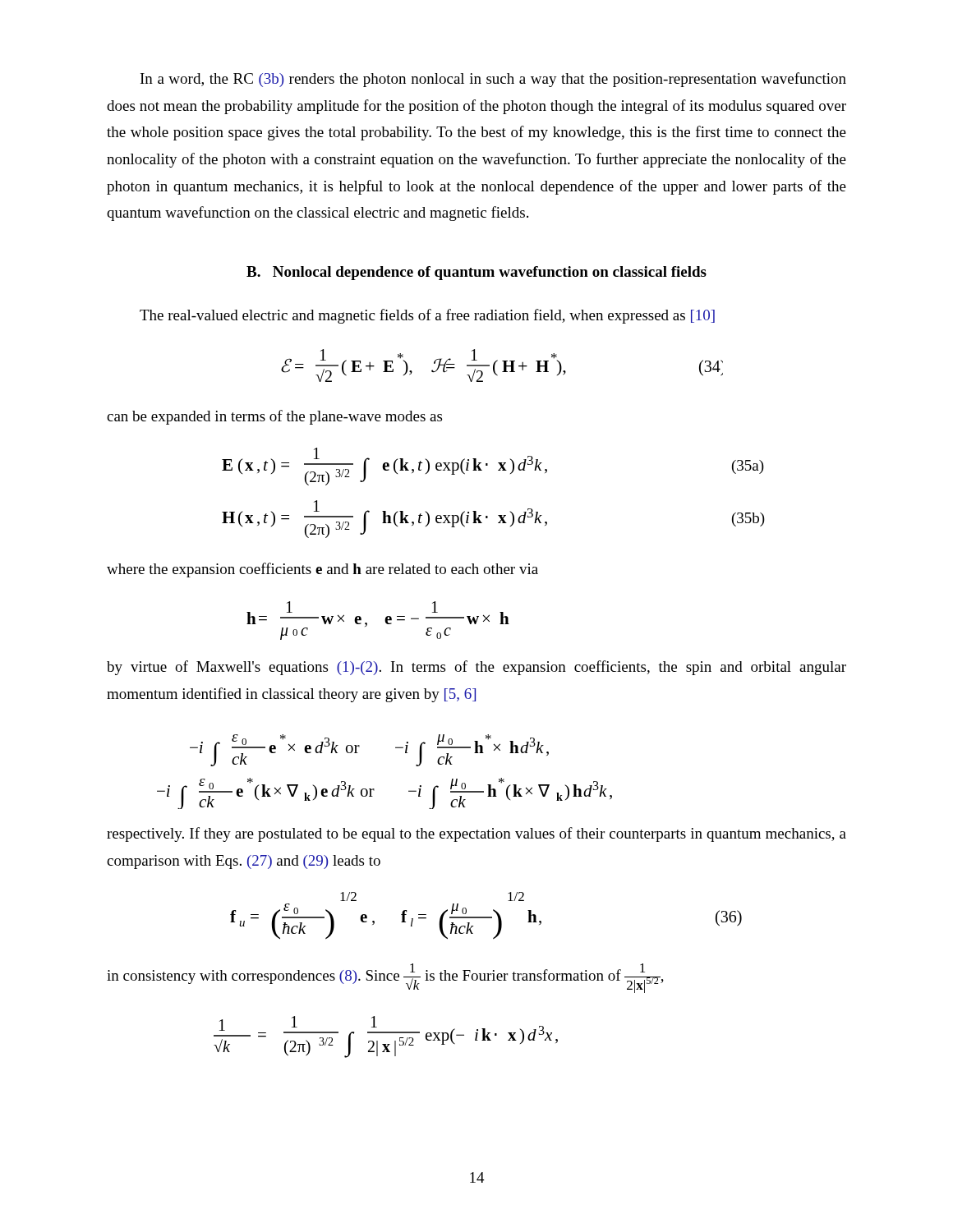Locate the block of text that opens with "The real-valued electric and magnetic fields"
953x1232 pixels.
tap(476, 316)
